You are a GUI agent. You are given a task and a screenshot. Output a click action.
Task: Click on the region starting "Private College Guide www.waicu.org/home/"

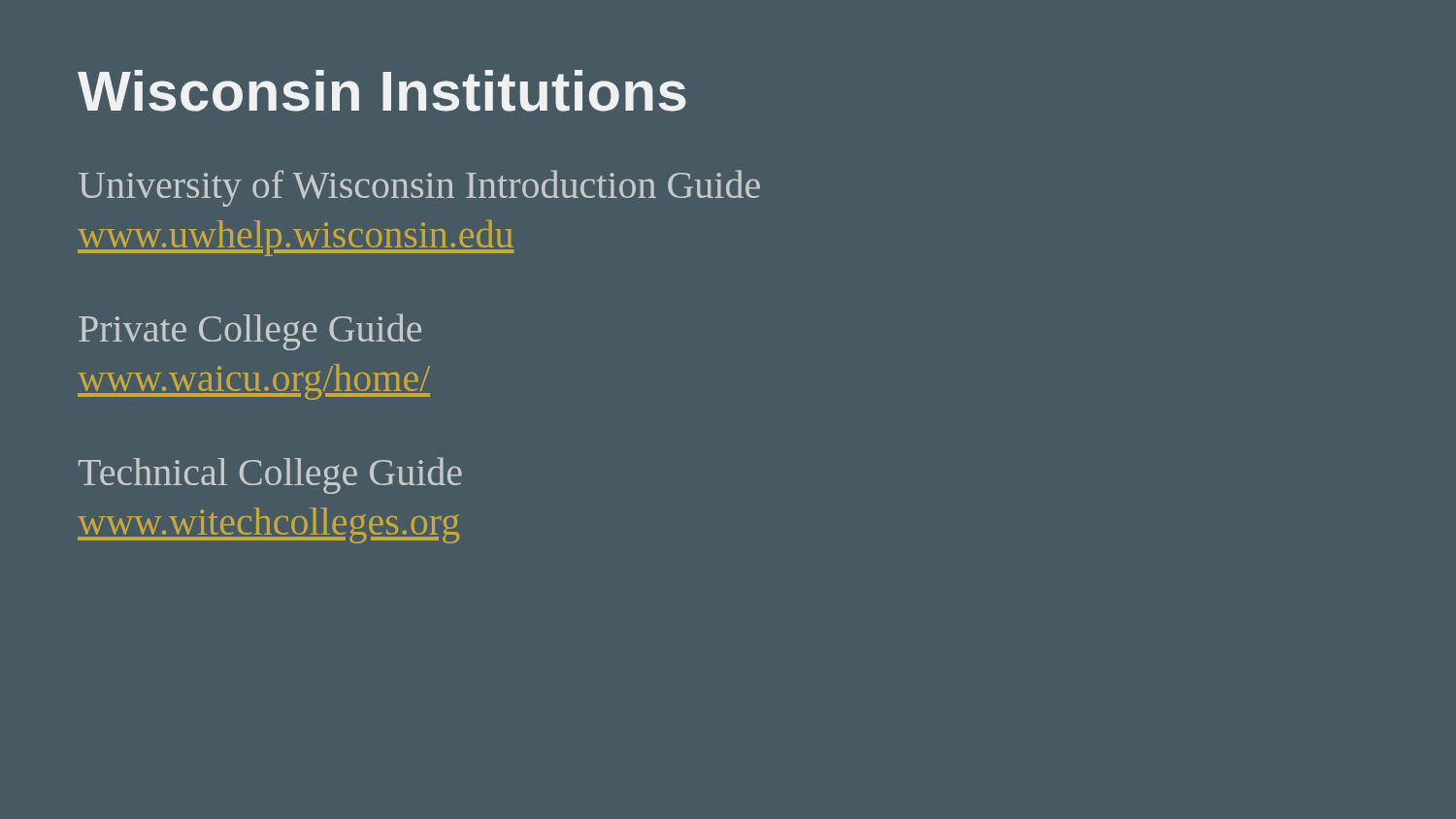pyautogui.click(x=250, y=332)
